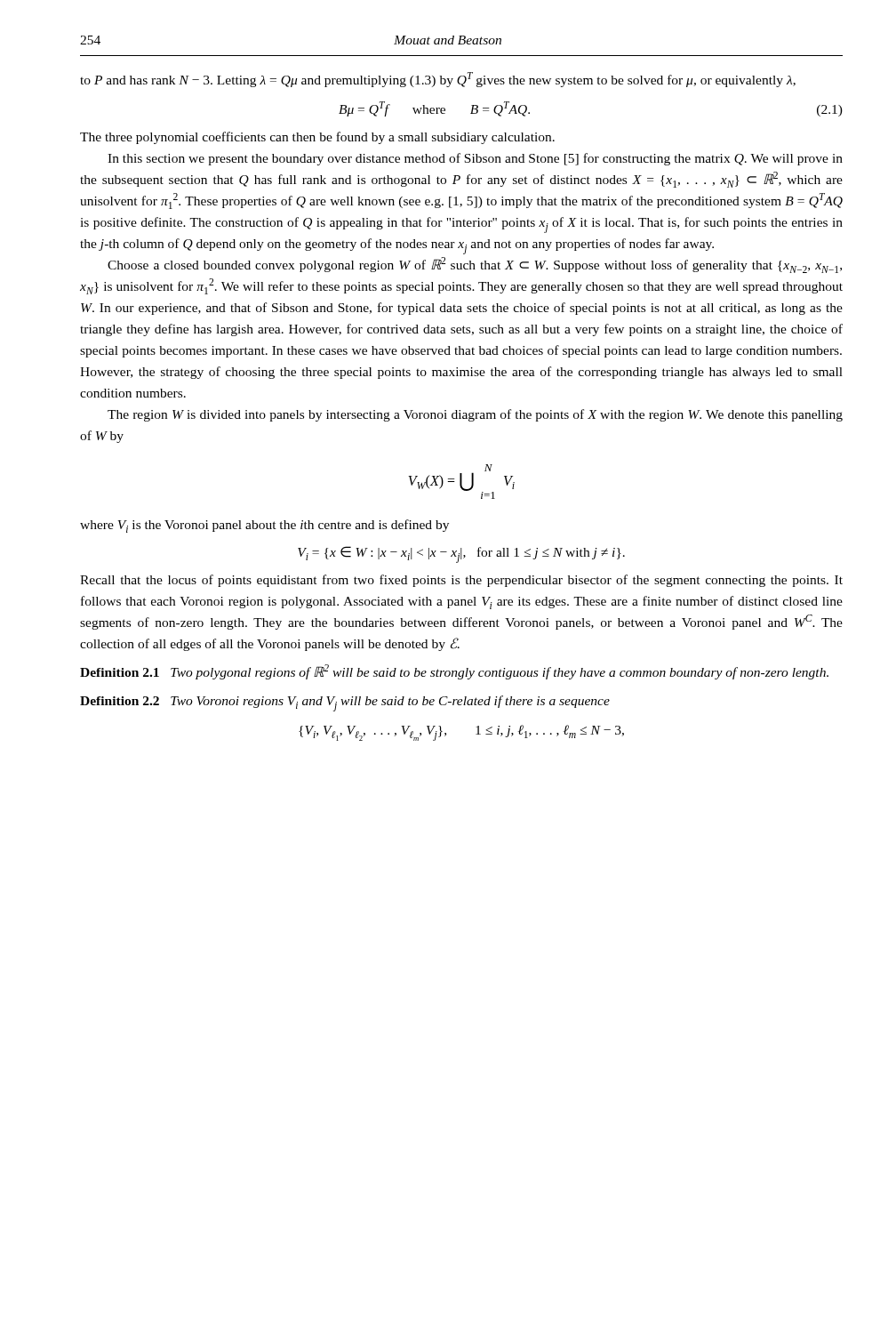Point to the block beginning "The three polynomial coefficients"
This screenshot has height=1334, width=896.
(461, 137)
